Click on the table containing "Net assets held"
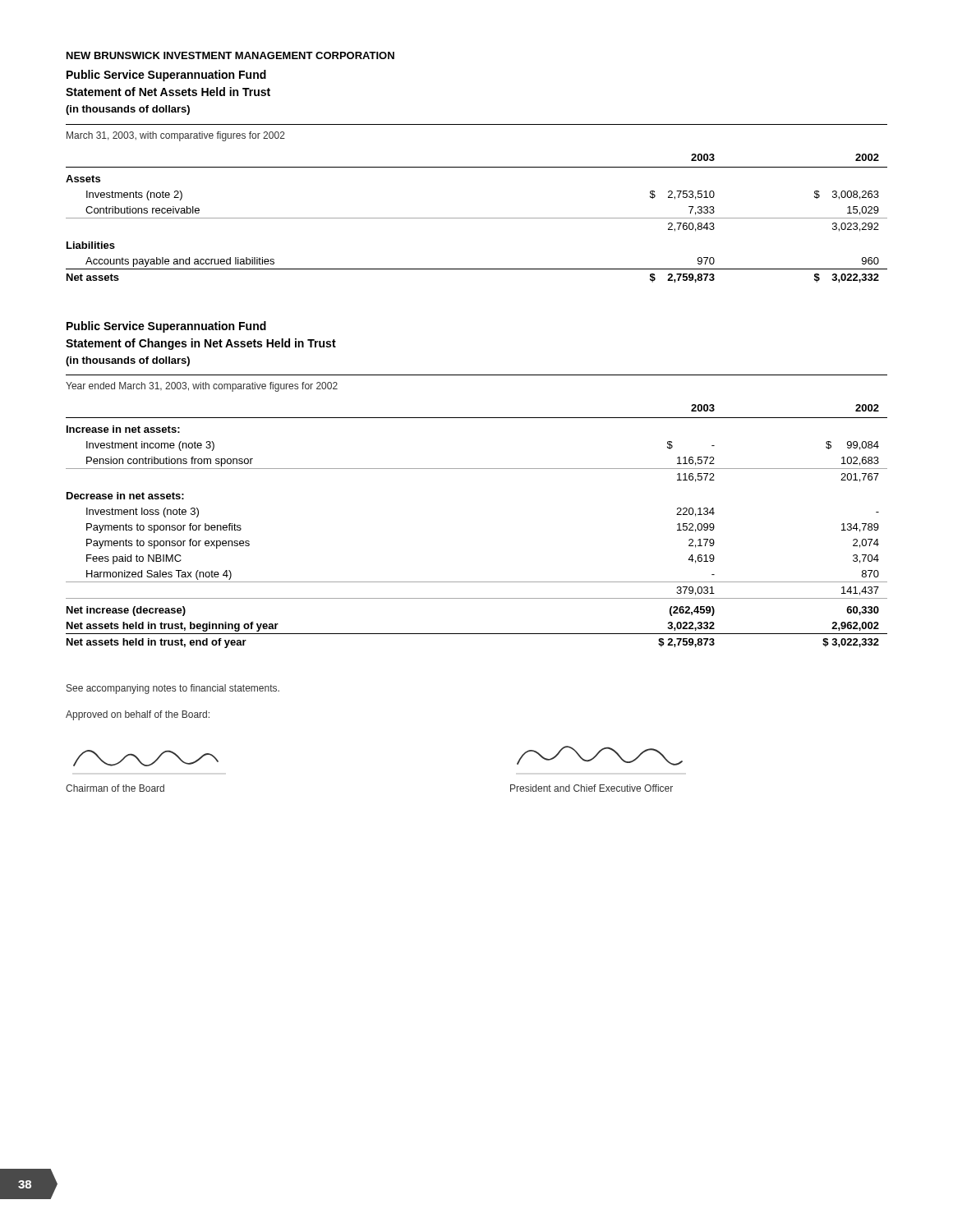The height and width of the screenshot is (1232, 953). pos(476,524)
